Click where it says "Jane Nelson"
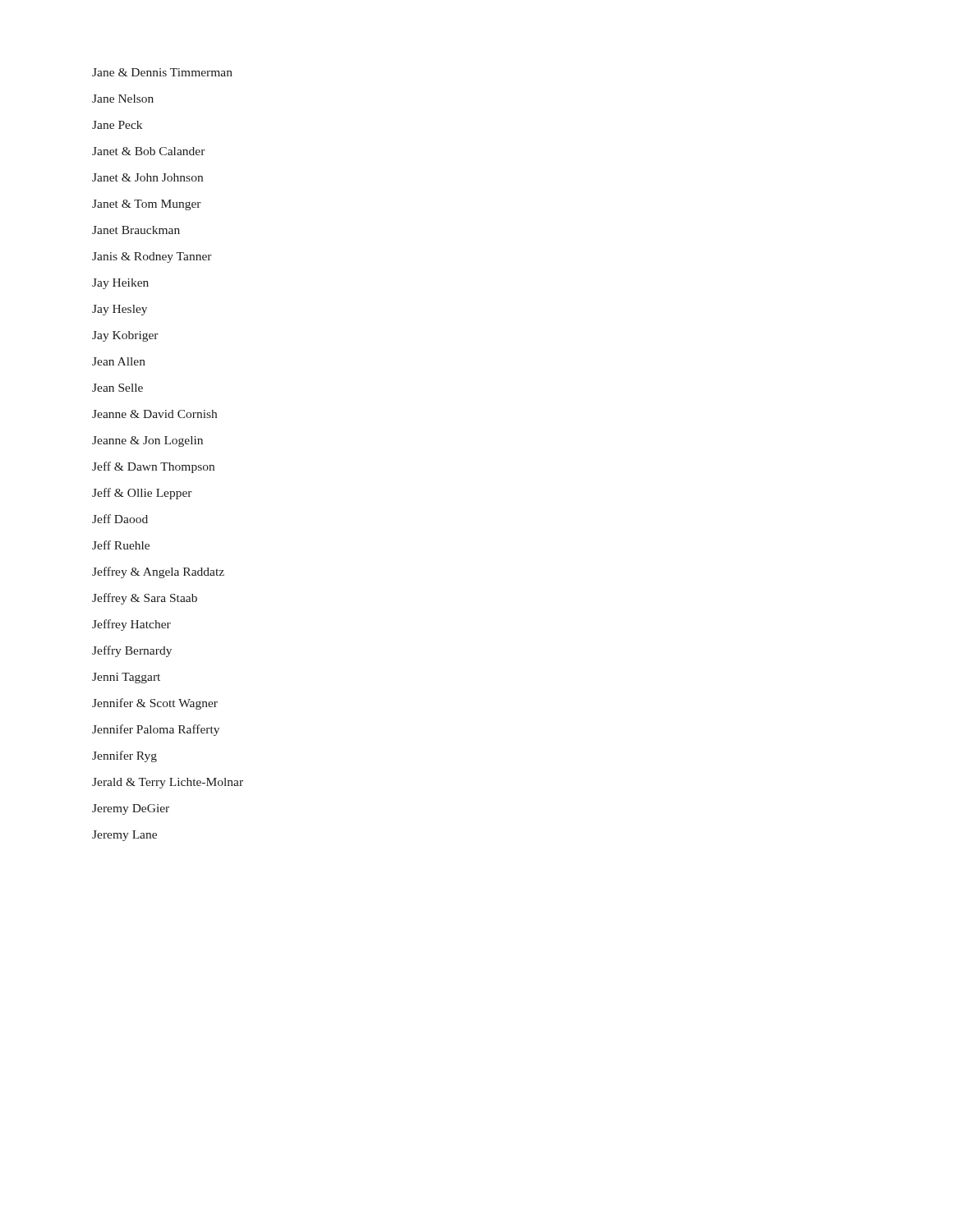Screen dimensions: 1232x953 click(x=123, y=98)
